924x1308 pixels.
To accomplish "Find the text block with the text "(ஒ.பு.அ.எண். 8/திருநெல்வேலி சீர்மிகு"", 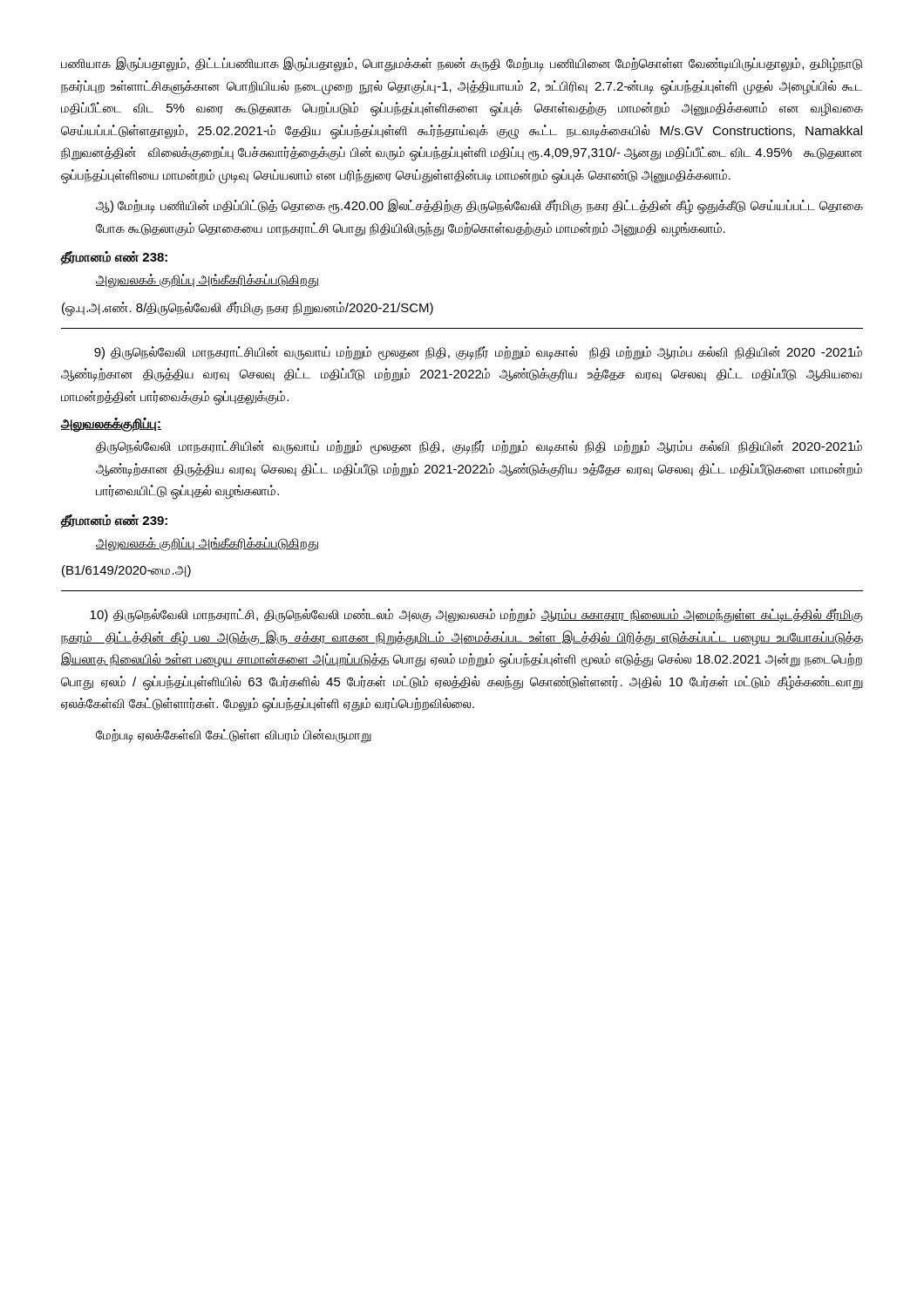I will point(247,307).
